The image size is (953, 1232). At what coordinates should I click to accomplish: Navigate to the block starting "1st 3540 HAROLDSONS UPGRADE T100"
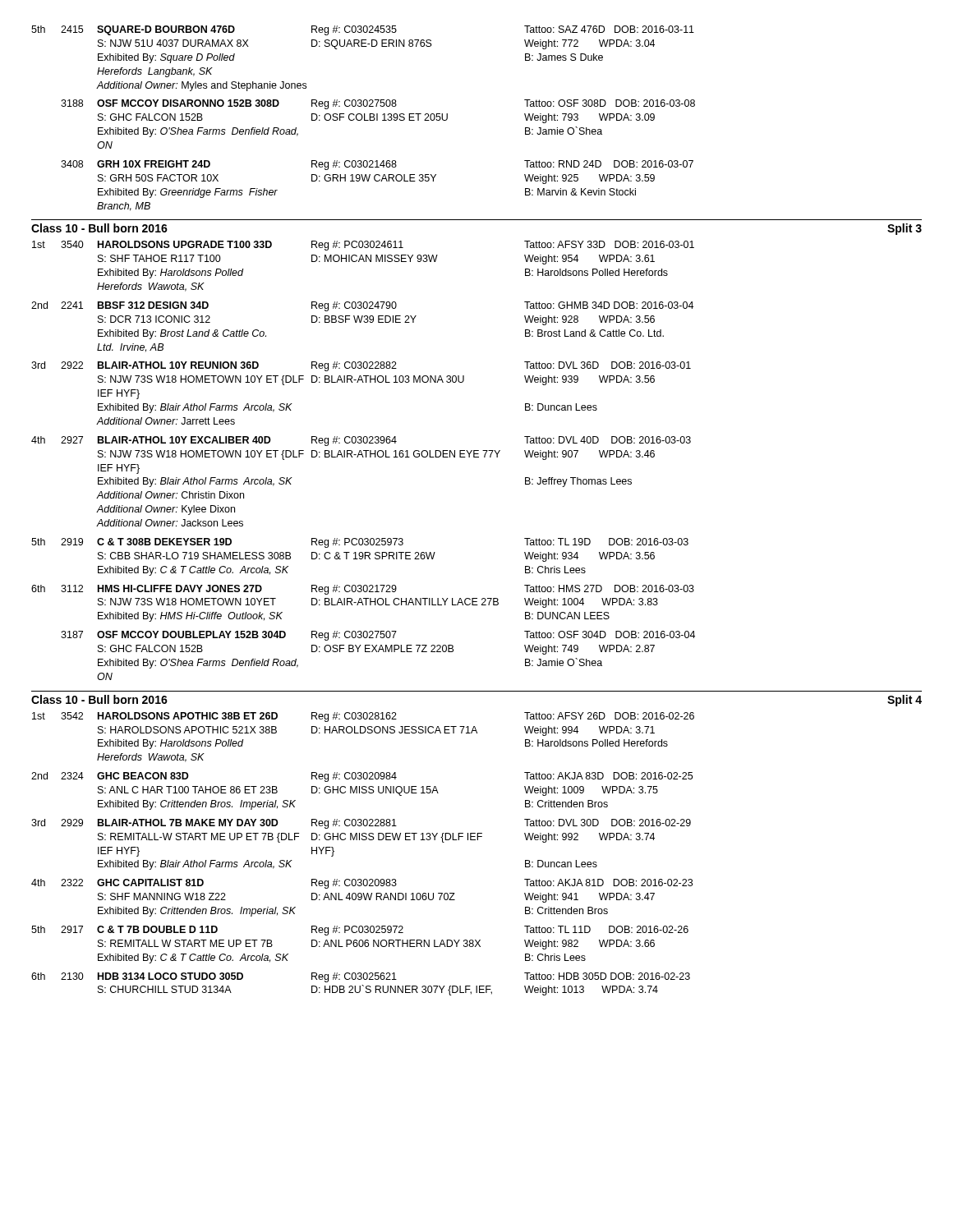pyautogui.click(x=393, y=266)
